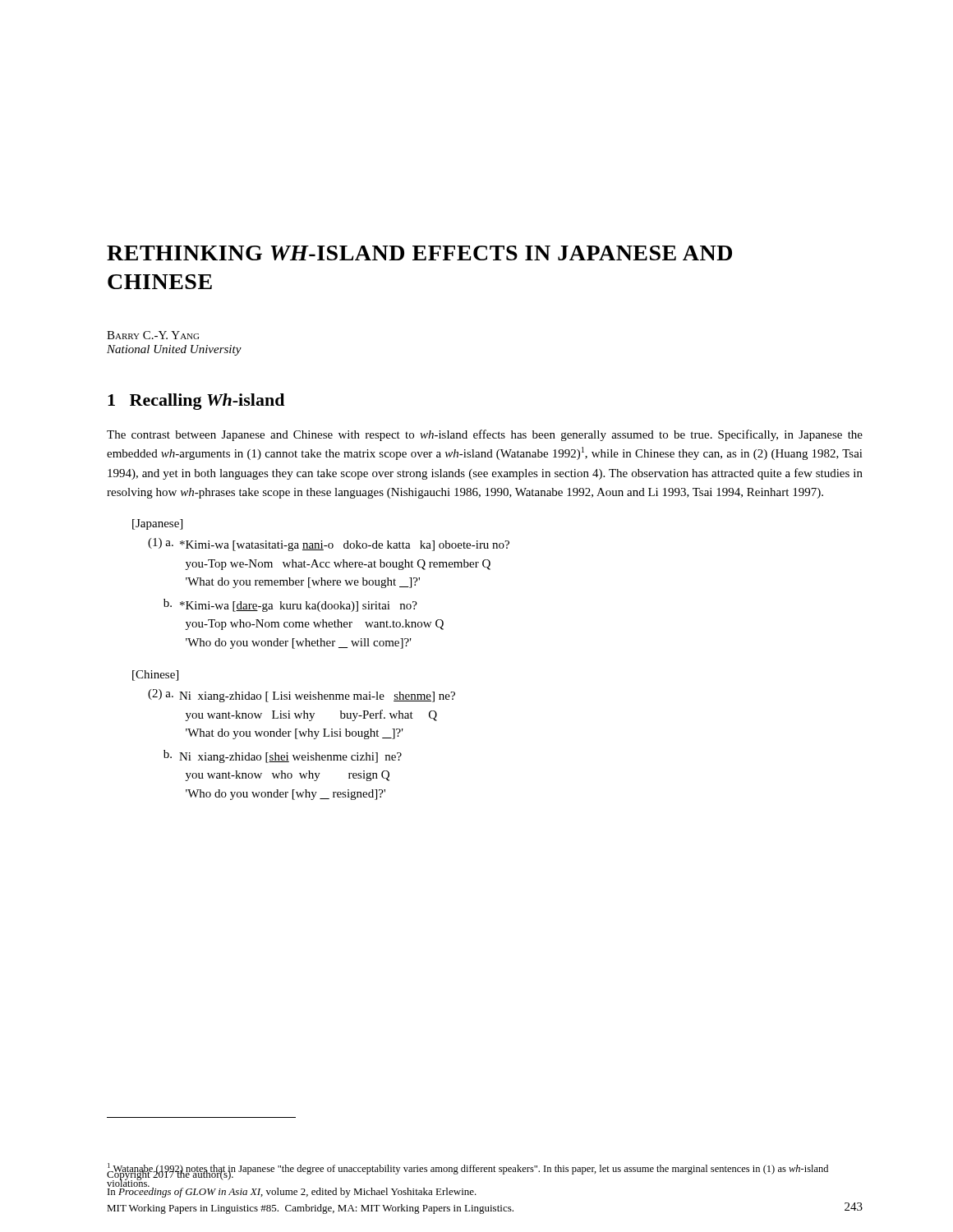Locate the block of text that opens with "[Japanese] (1) a. *Kimi-wa [watasitati-ga nani-o doko-de"

157,524
